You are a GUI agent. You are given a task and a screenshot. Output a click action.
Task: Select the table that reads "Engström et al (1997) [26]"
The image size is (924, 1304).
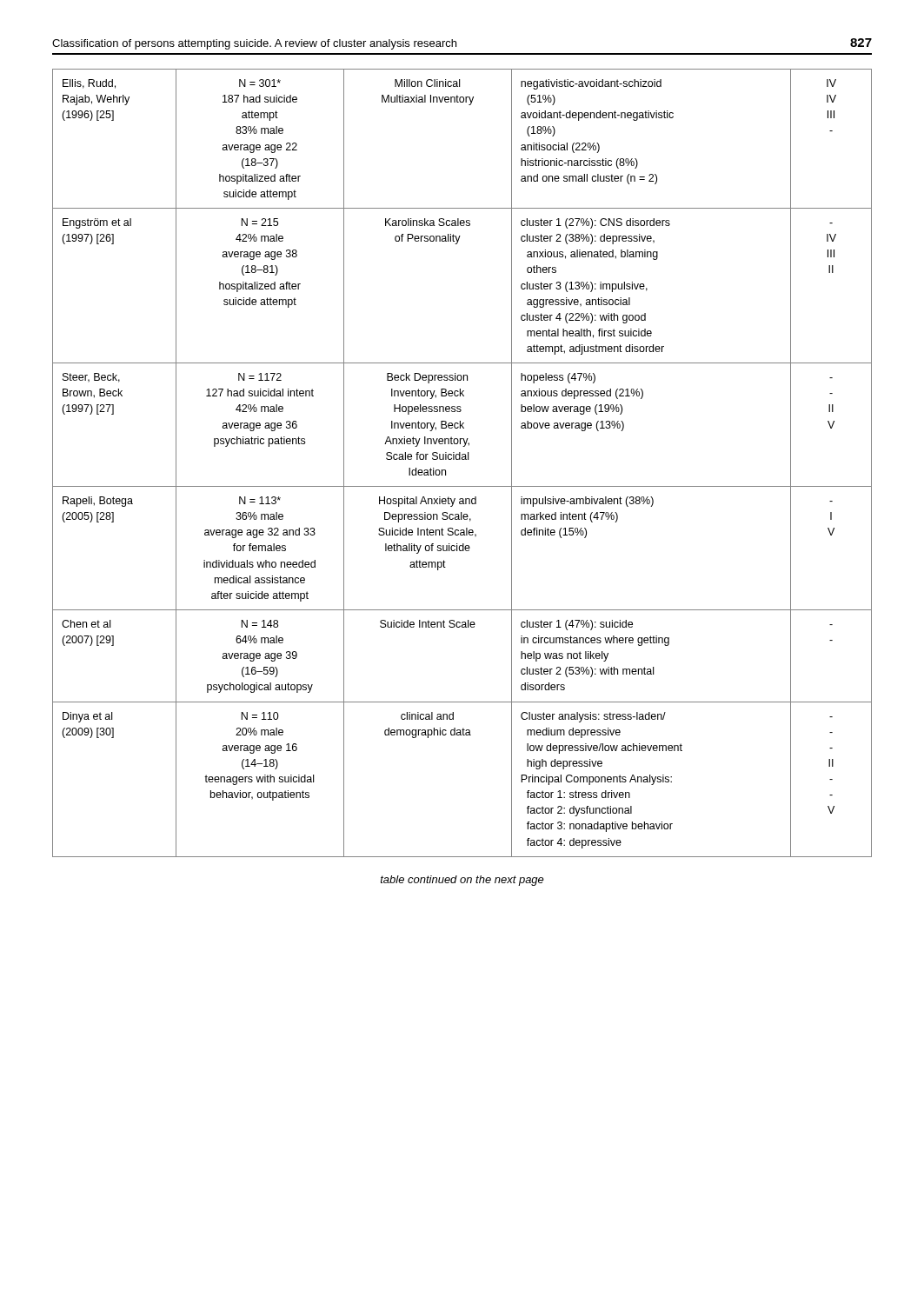pyautogui.click(x=462, y=463)
